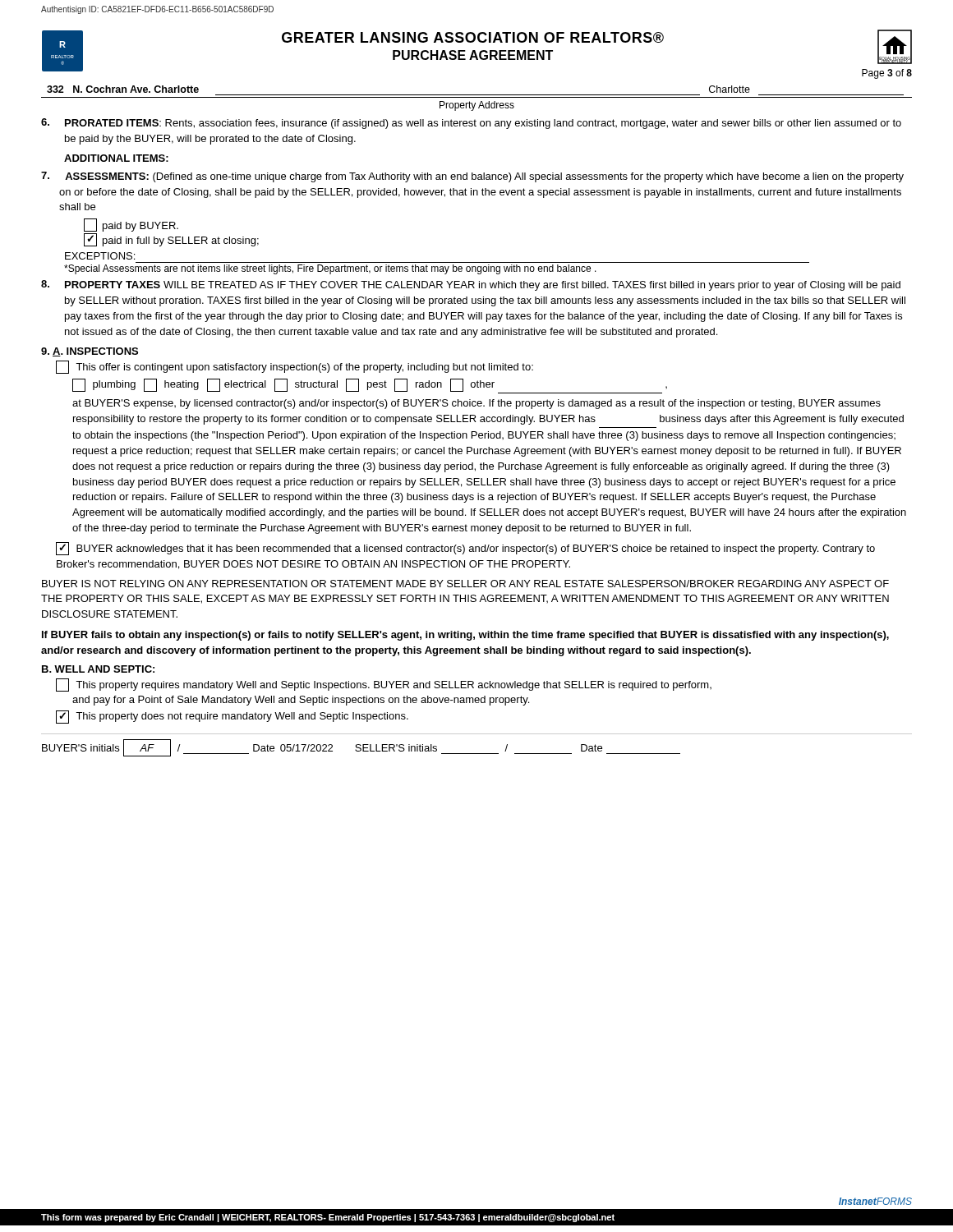The width and height of the screenshot is (953, 1232).
Task: Click on the text block that reads "This offer is contingent upon"
Action: [484, 448]
